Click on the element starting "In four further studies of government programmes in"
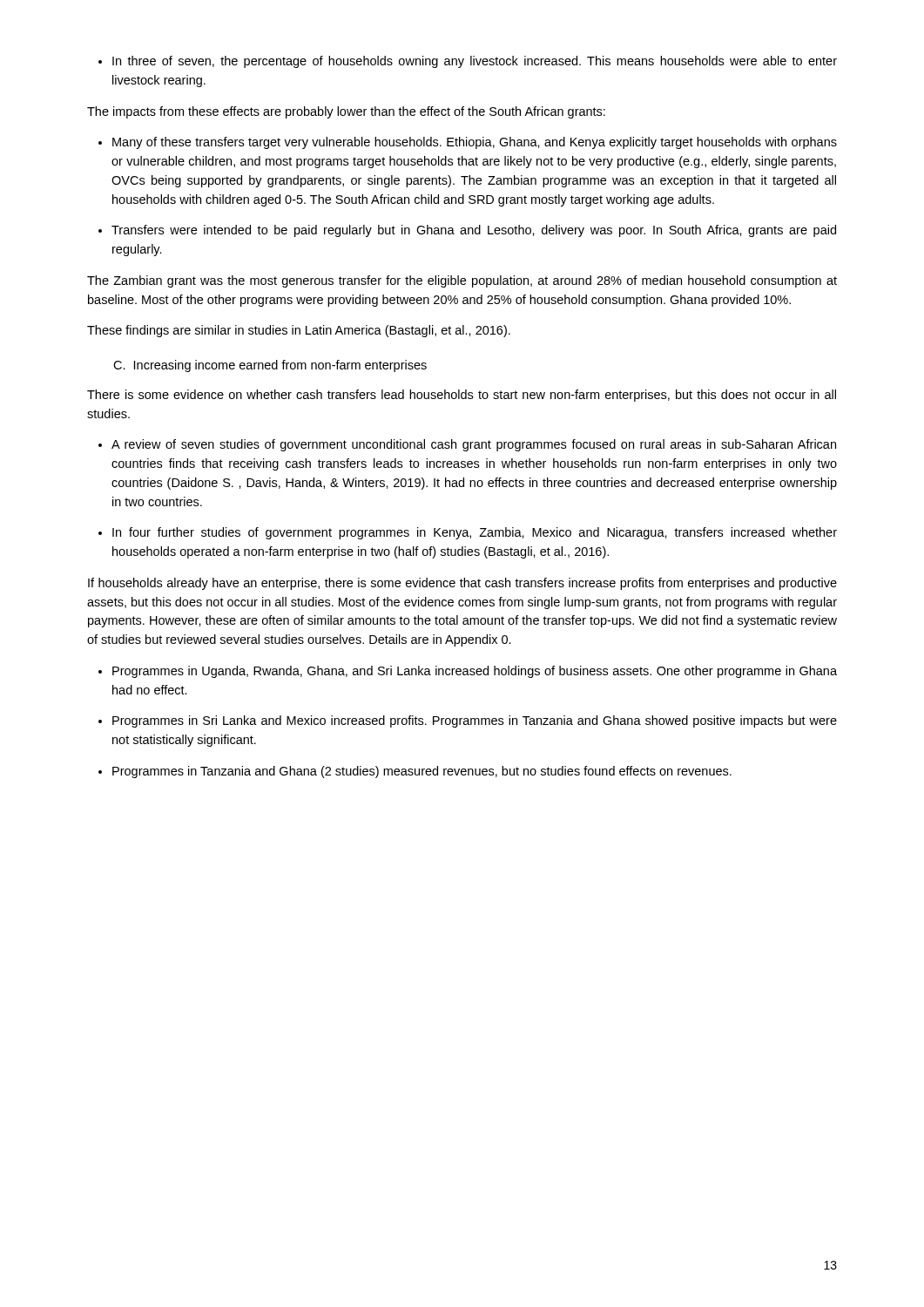 click(x=462, y=543)
